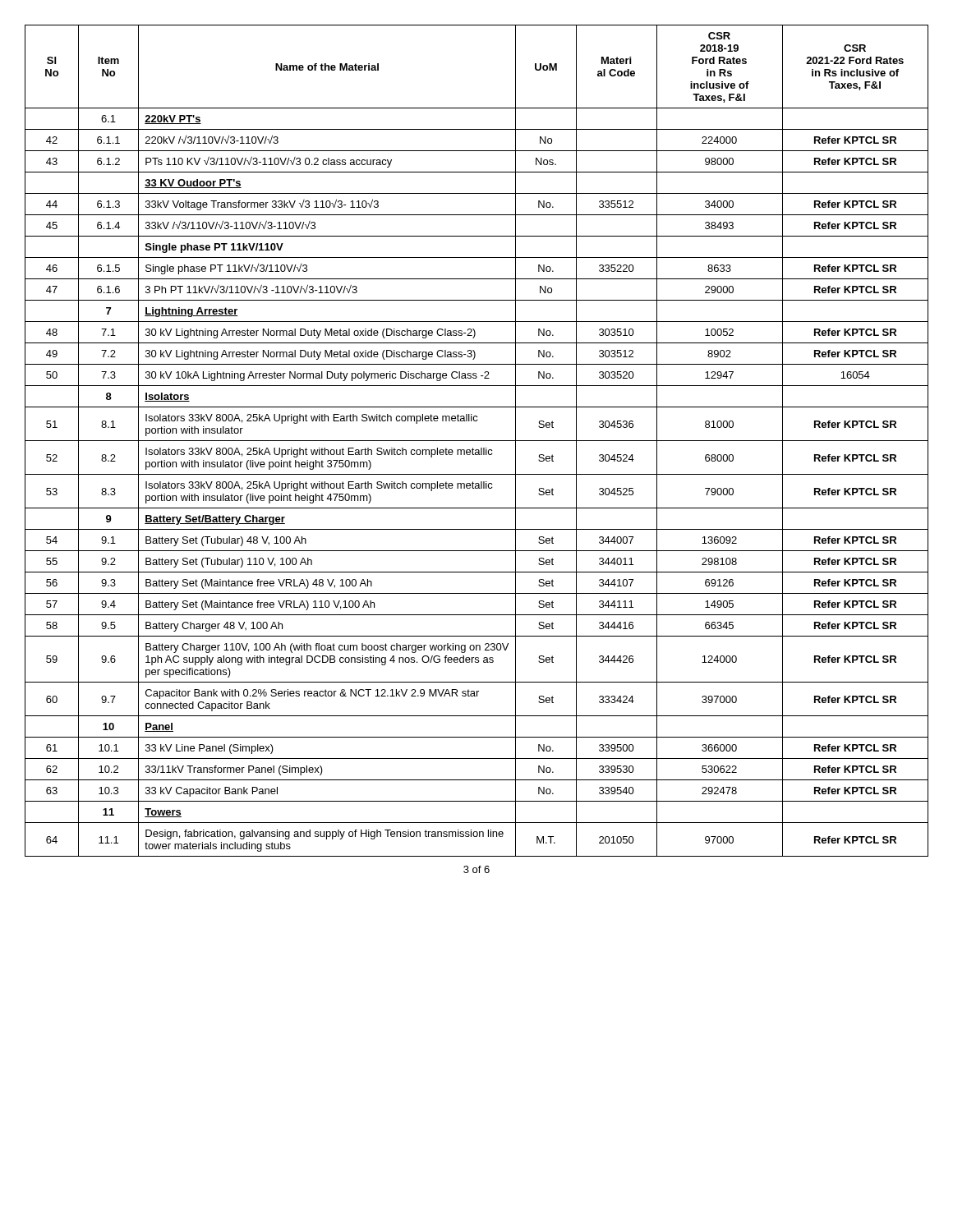Click a table

[476, 441]
